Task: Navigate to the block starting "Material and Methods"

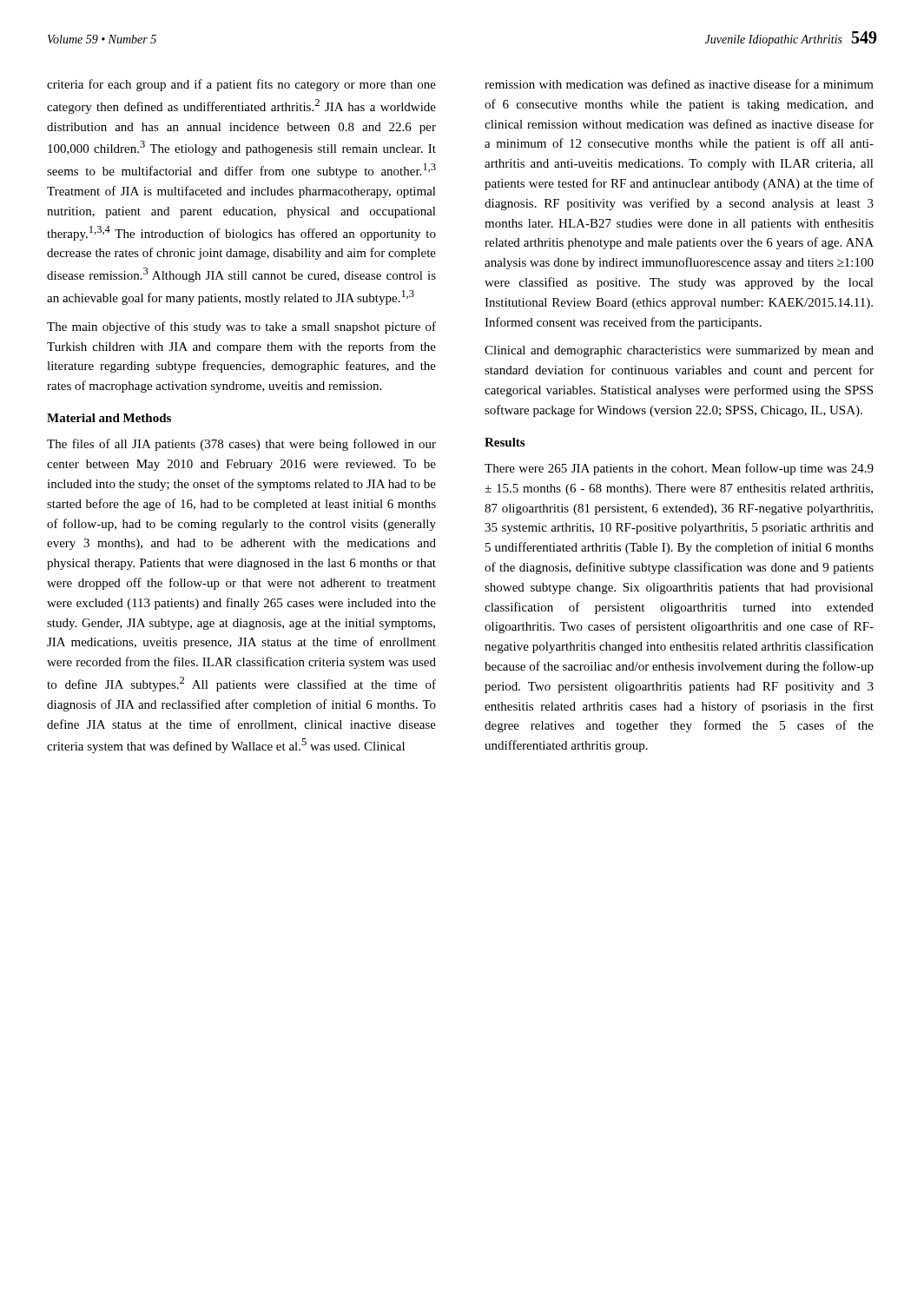Action: point(109,418)
